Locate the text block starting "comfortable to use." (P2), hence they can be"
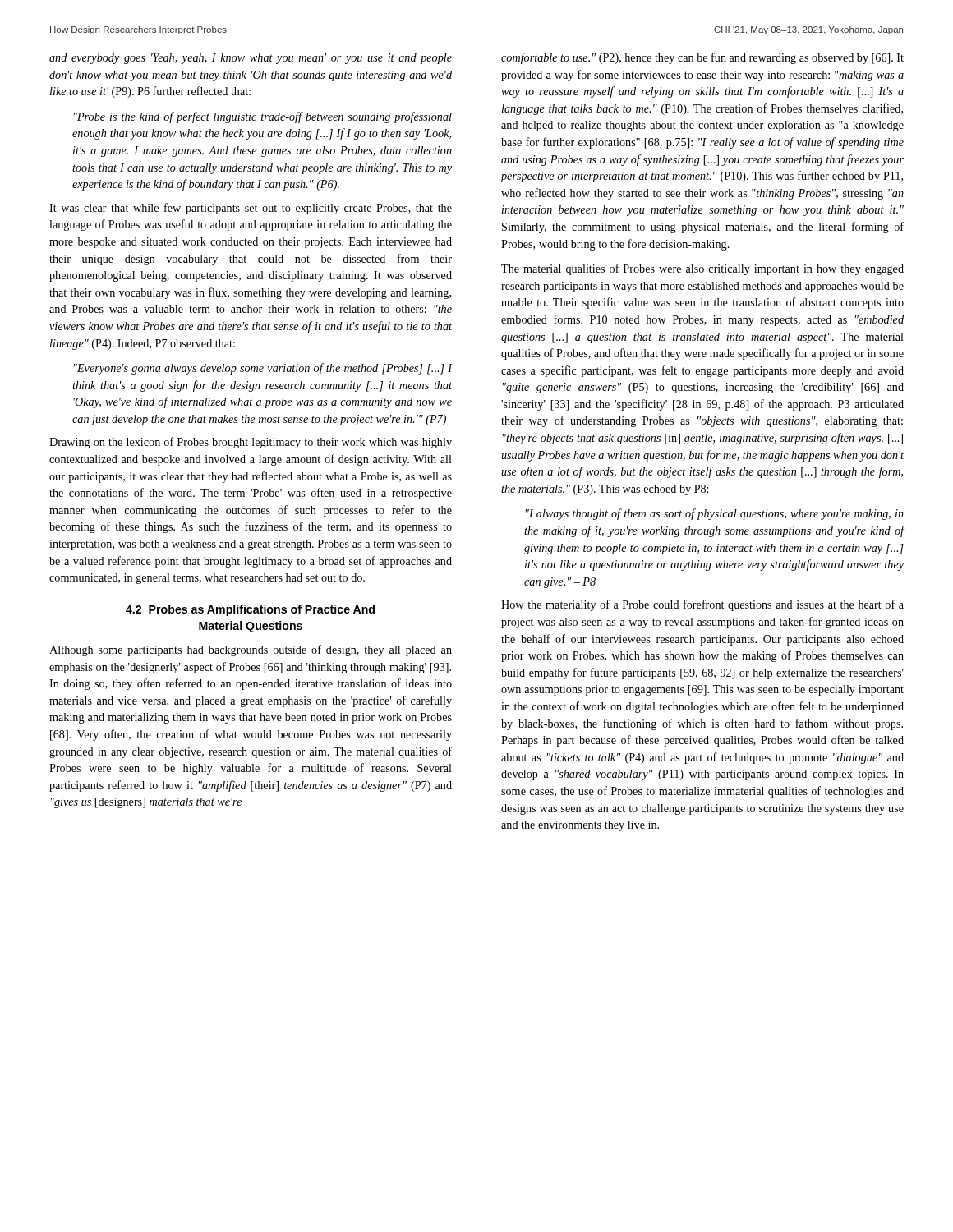Viewport: 953px width, 1232px height. 702,151
